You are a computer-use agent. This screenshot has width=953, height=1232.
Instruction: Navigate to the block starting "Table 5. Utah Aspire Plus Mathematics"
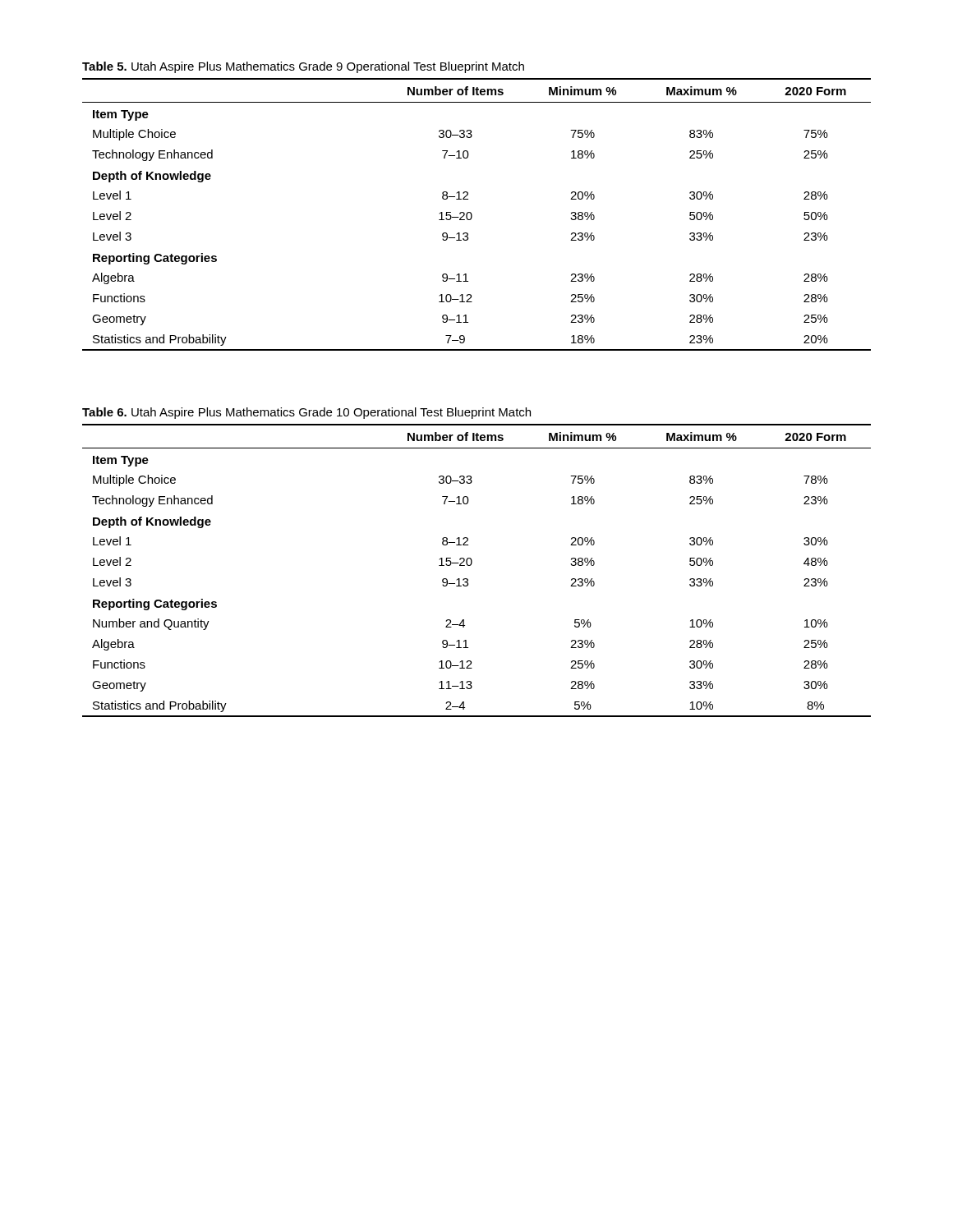point(304,66)
